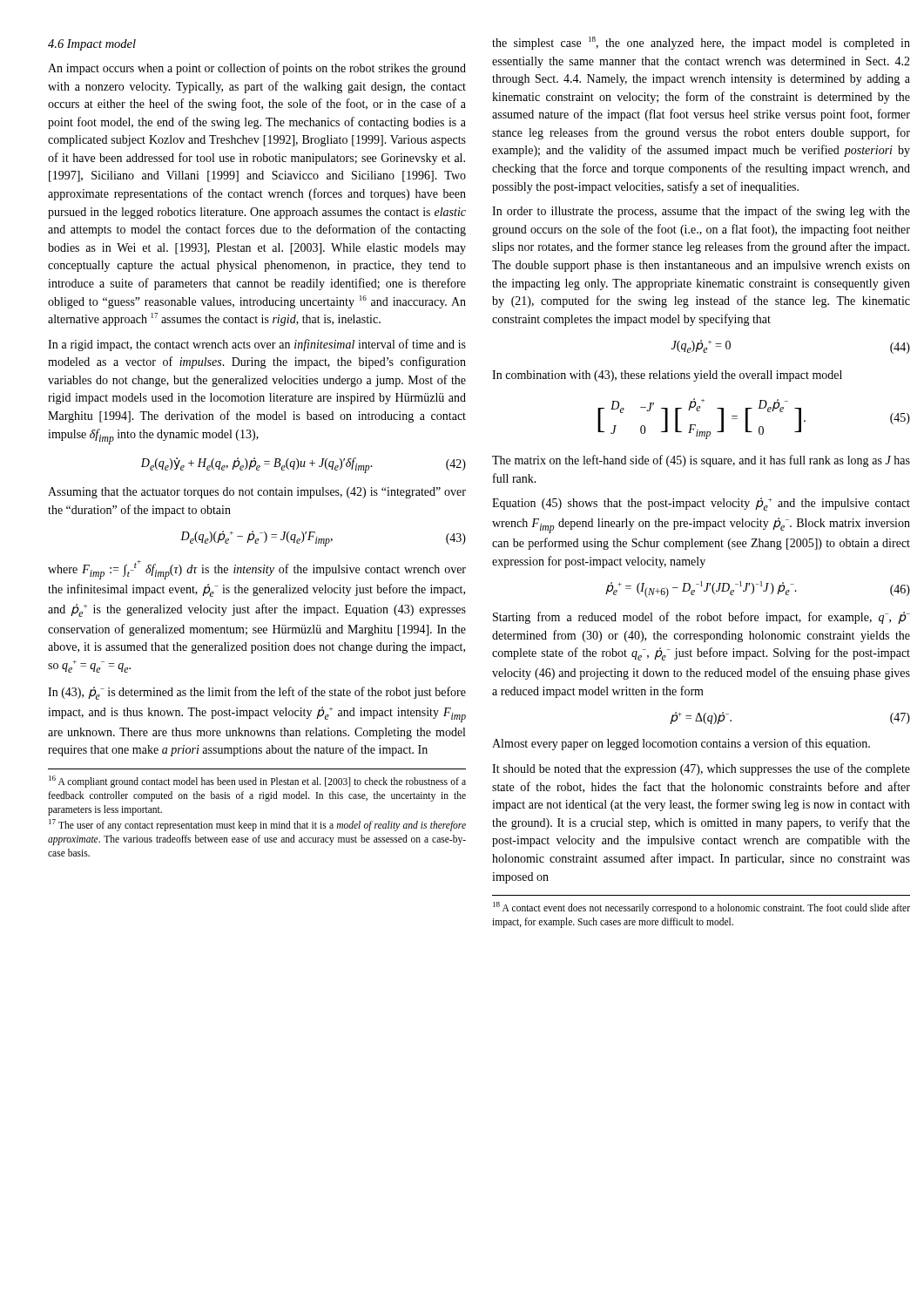
Task: Select the text starting "where Fimp := ∫t−t+ δfimp(τ) dτ"
Action: pyautogui.click(x=257, y=616)
